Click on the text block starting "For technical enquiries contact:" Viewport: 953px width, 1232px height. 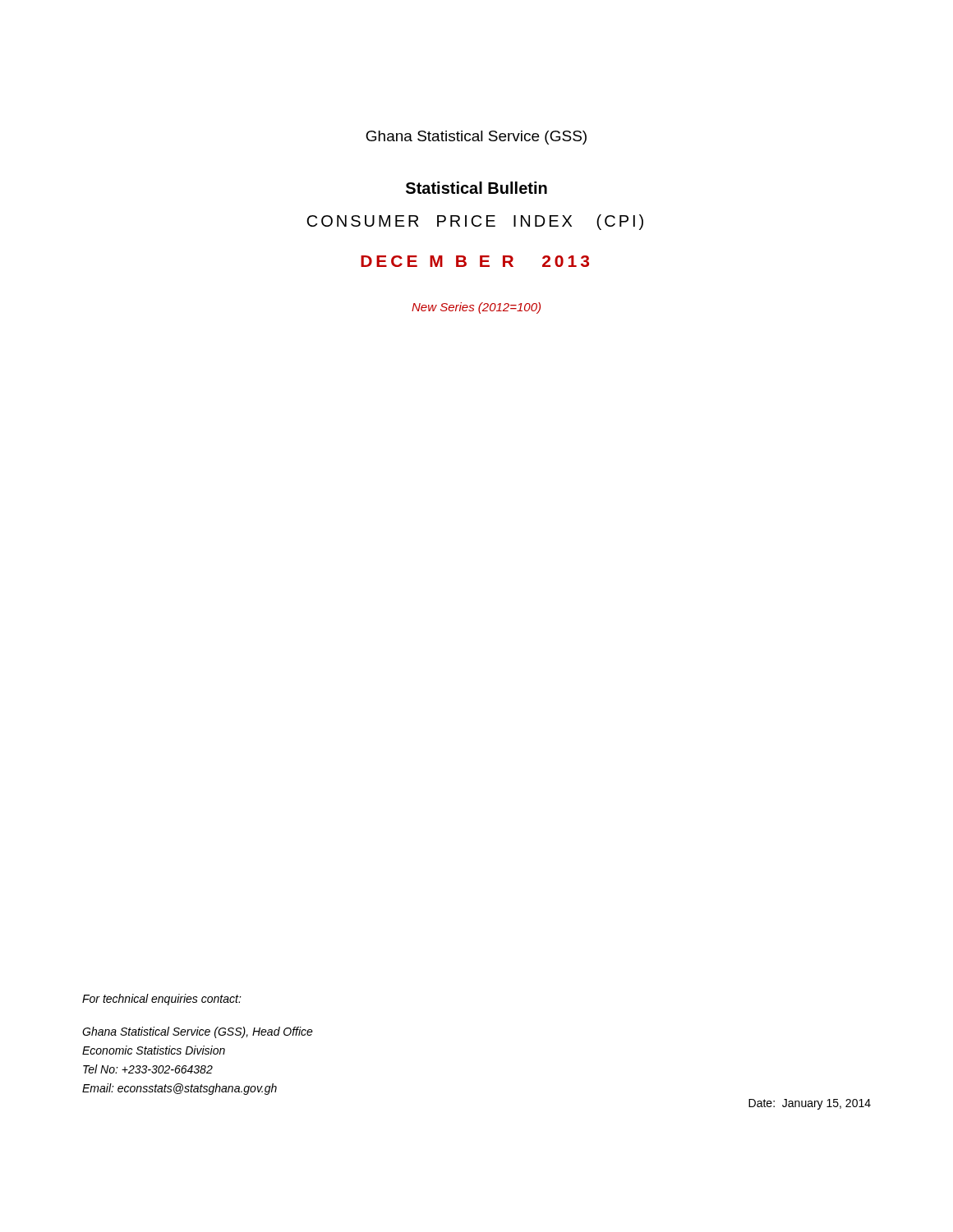(x=162, y=999)
